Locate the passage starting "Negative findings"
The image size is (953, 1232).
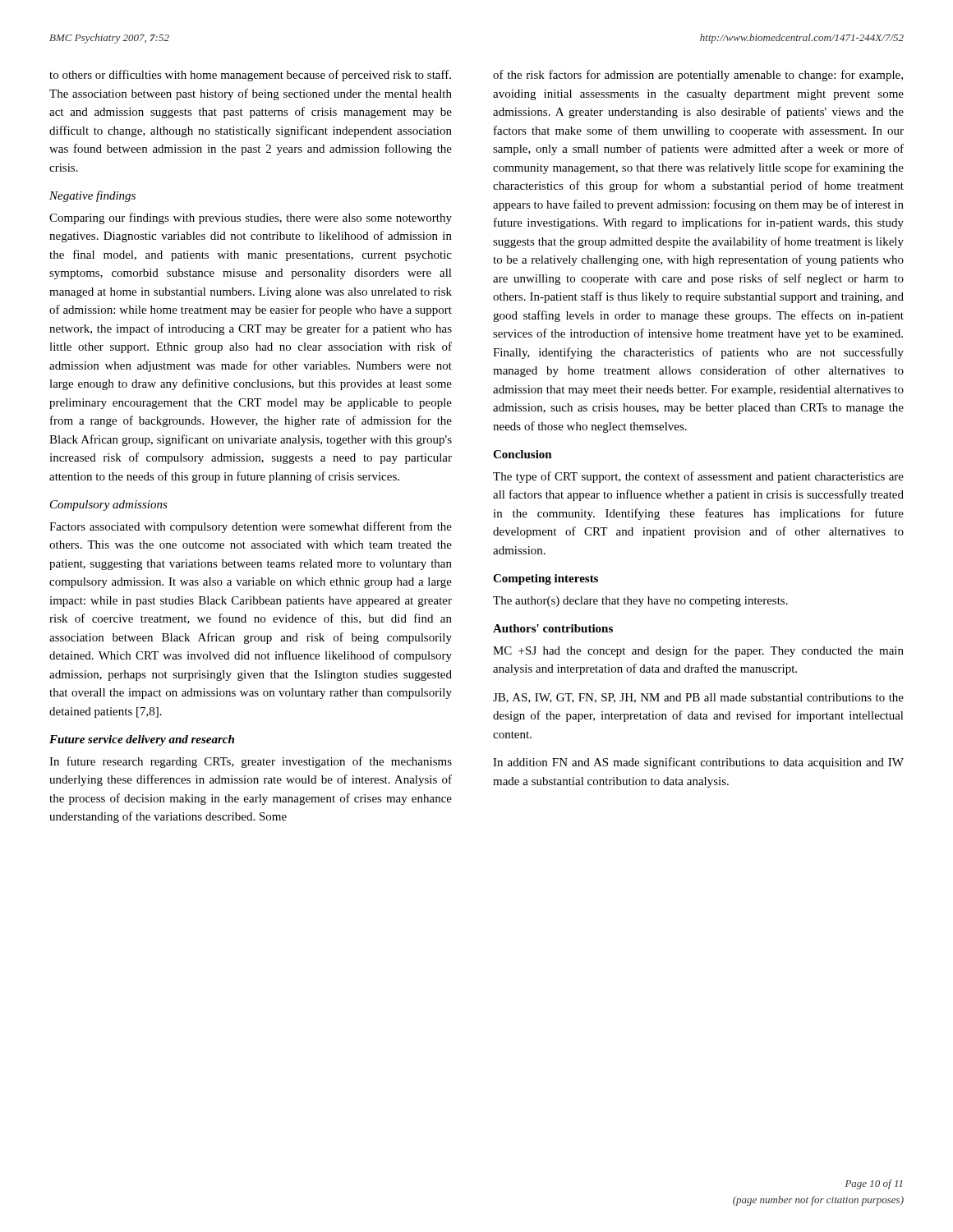click(x=92, y=196)
